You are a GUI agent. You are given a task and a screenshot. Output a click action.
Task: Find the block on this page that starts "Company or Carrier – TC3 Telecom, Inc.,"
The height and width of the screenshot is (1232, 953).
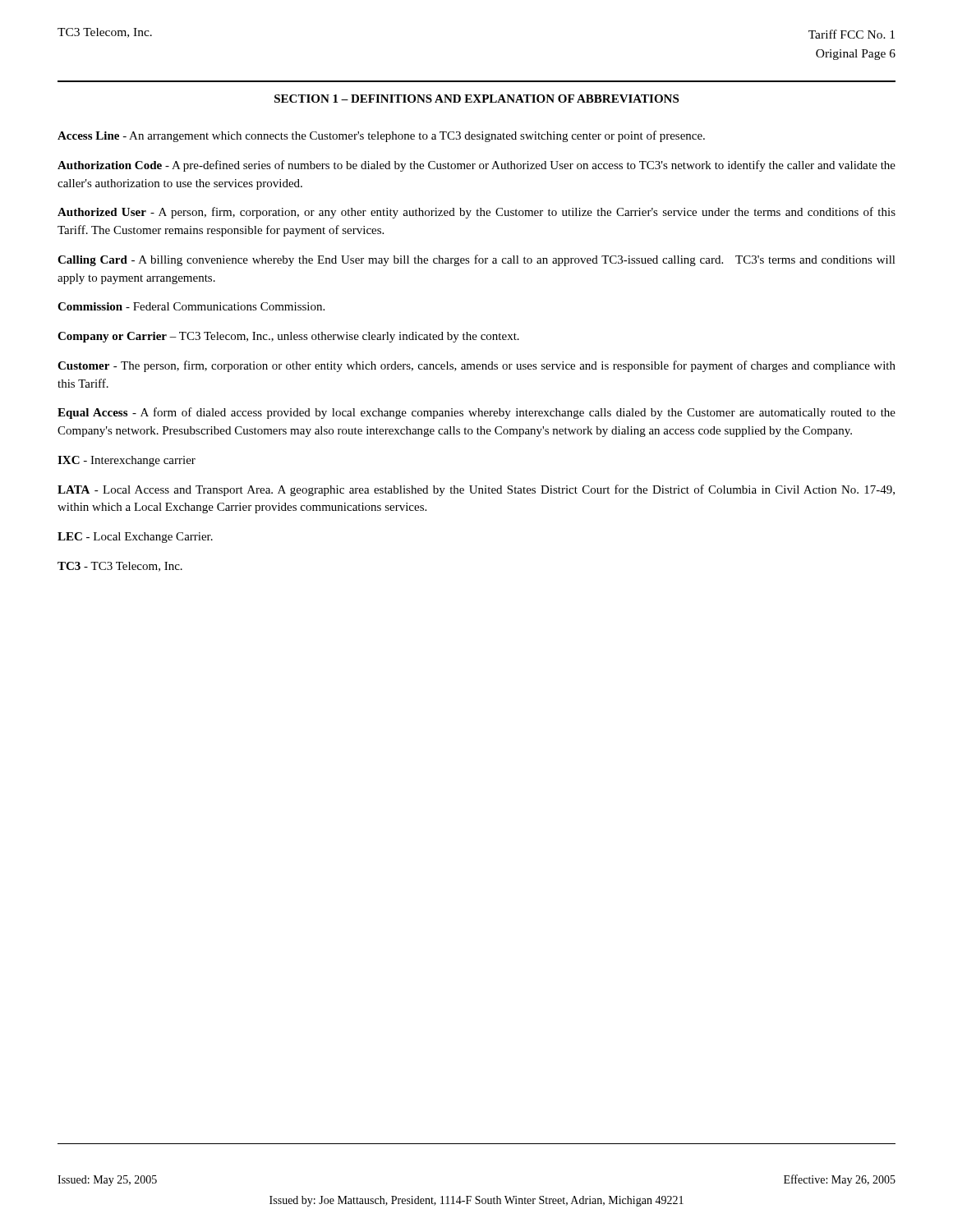tap(289, 336)
